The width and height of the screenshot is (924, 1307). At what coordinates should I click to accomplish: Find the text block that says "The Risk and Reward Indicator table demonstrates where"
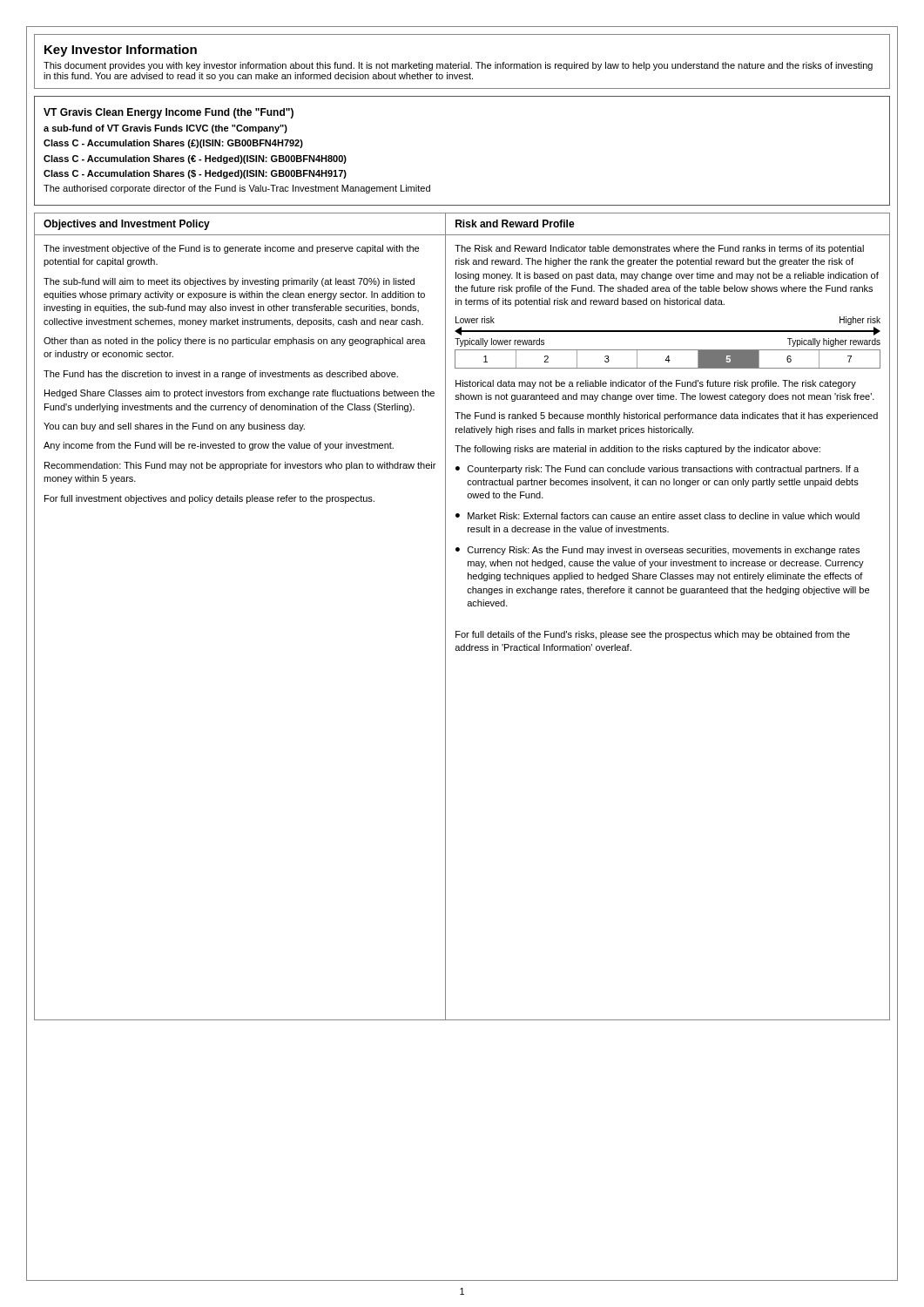point(668,276)
